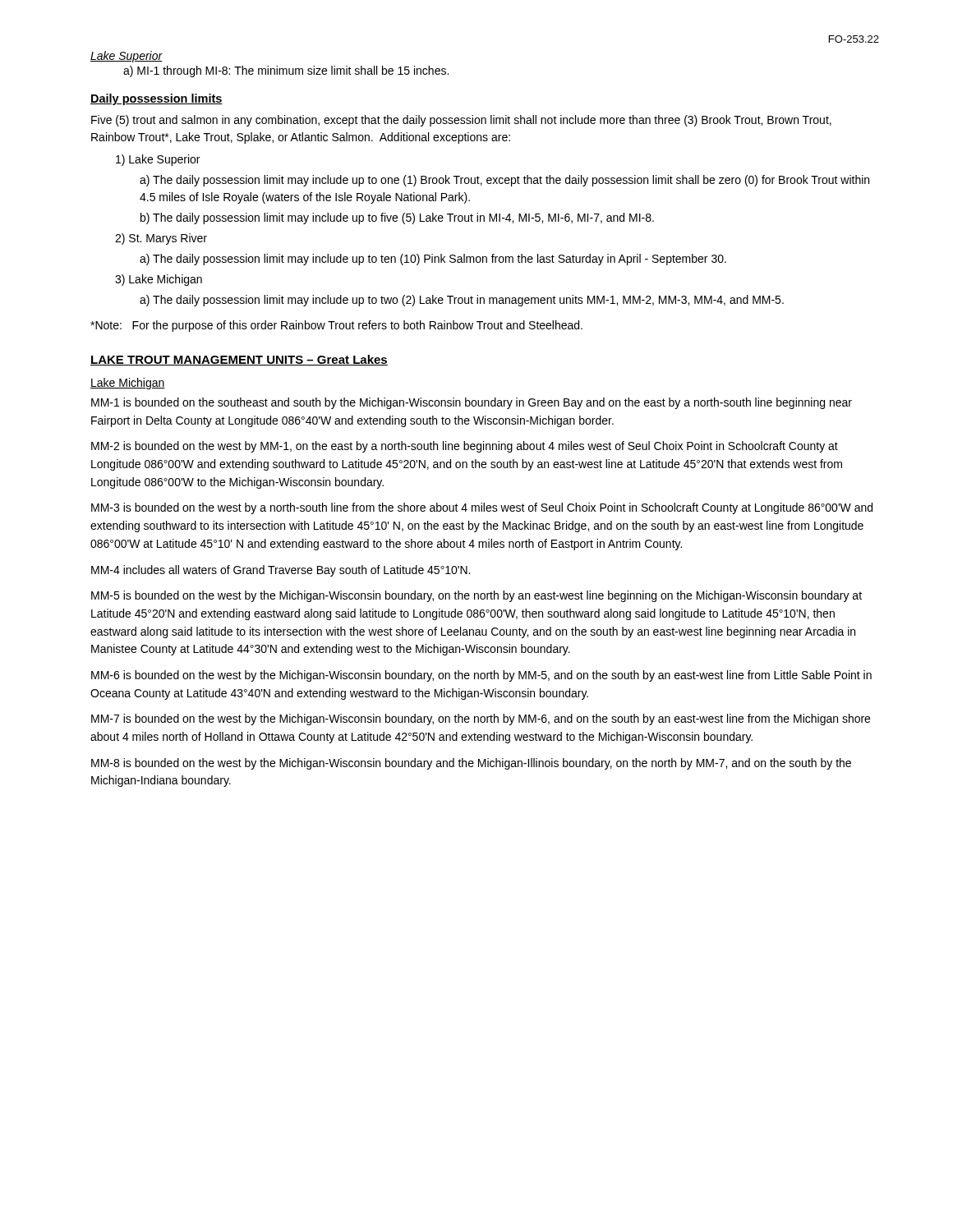Click on the block starting "3) Lake Michigan"
Viewport: 953px width, 1232px height.
[x=159, y=279]
